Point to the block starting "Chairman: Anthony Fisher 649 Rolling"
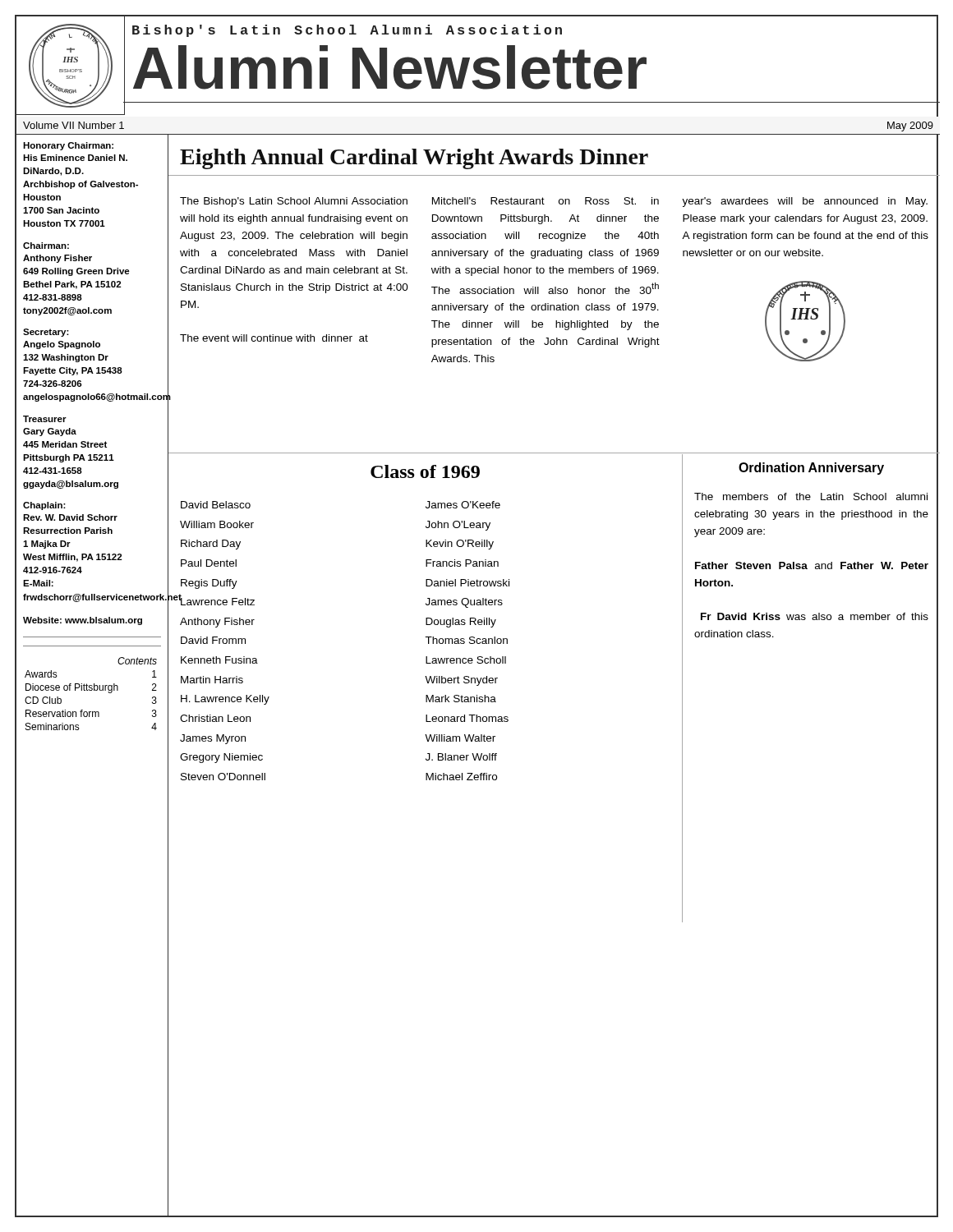The height and width of the screenshot is (1232, 953). pos(92,279)
